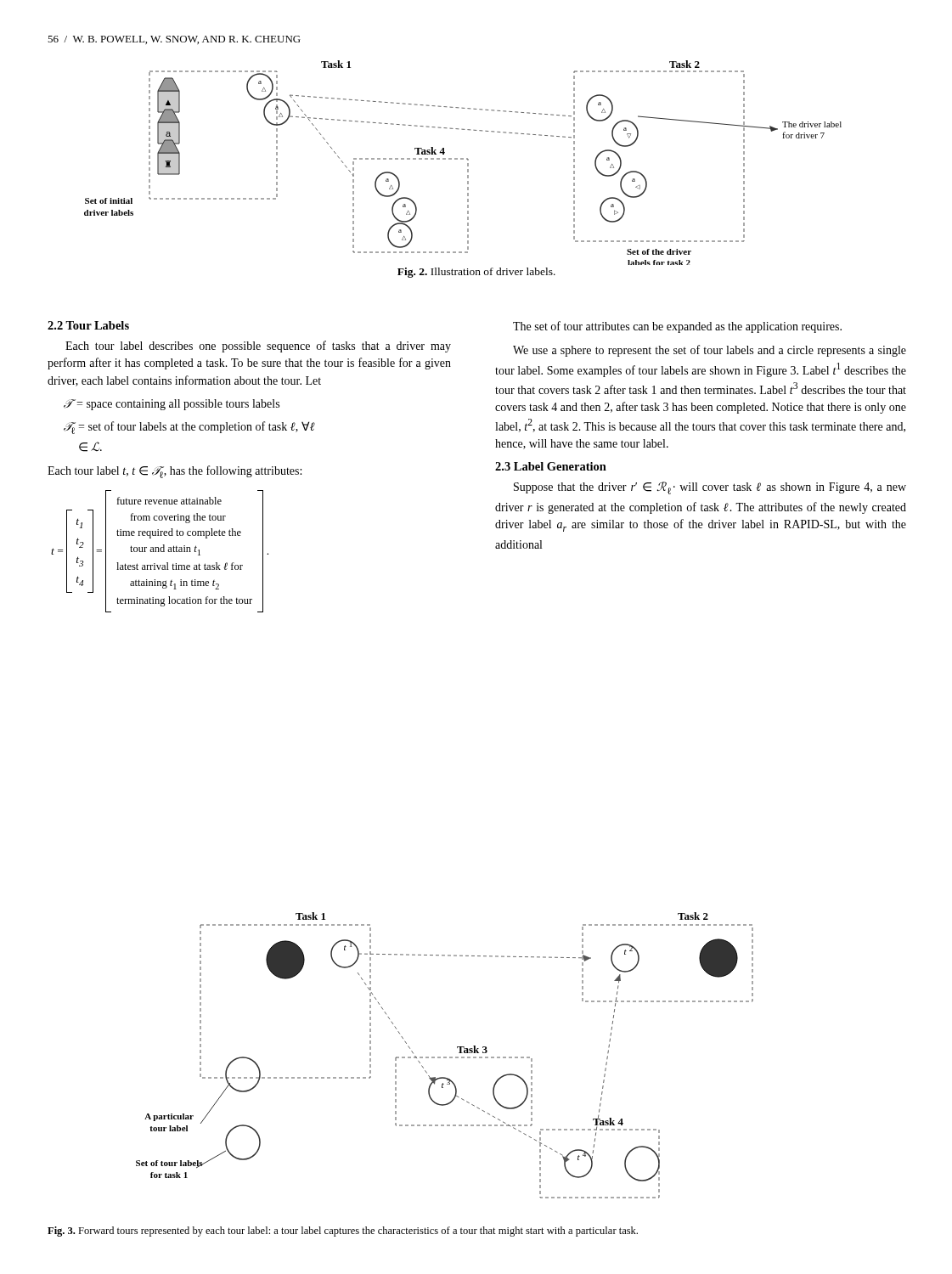952x1274 pixels.
Task: Point to the text starting "Each tour label describes one possible"
Action: coord(249,363)
